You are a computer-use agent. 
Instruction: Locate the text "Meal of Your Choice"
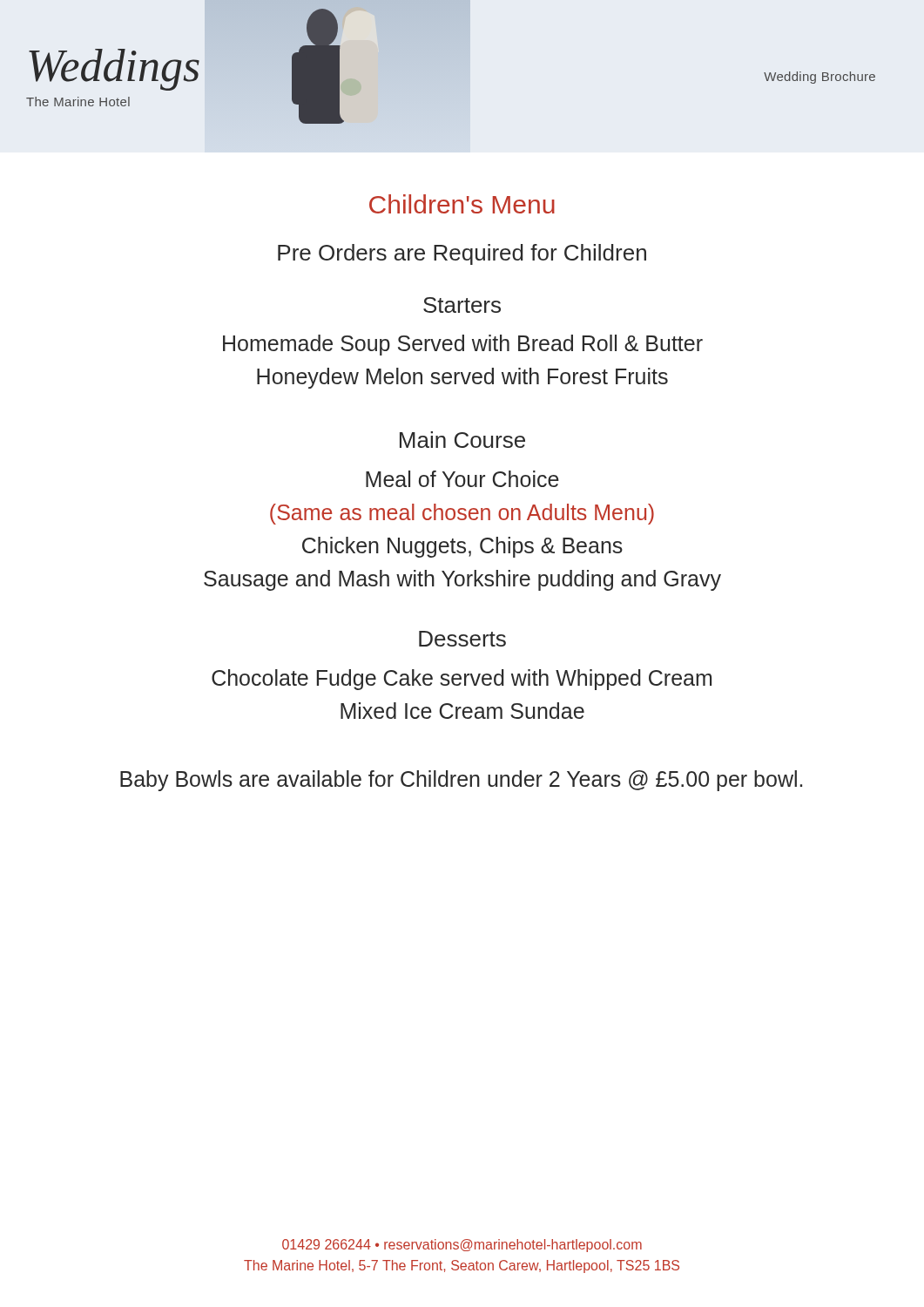pos(462,479)
